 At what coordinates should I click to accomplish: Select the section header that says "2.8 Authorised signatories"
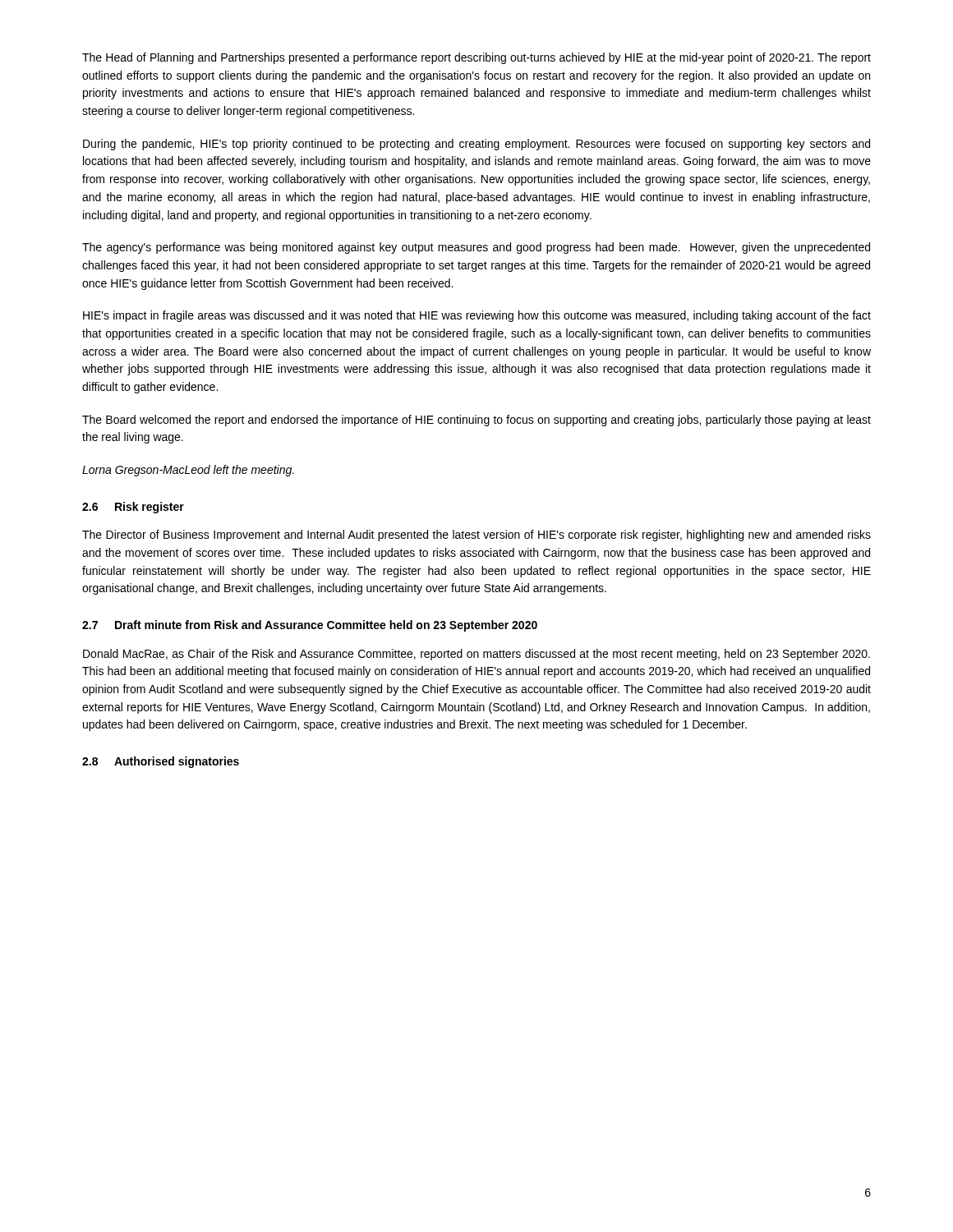(161, 761)
